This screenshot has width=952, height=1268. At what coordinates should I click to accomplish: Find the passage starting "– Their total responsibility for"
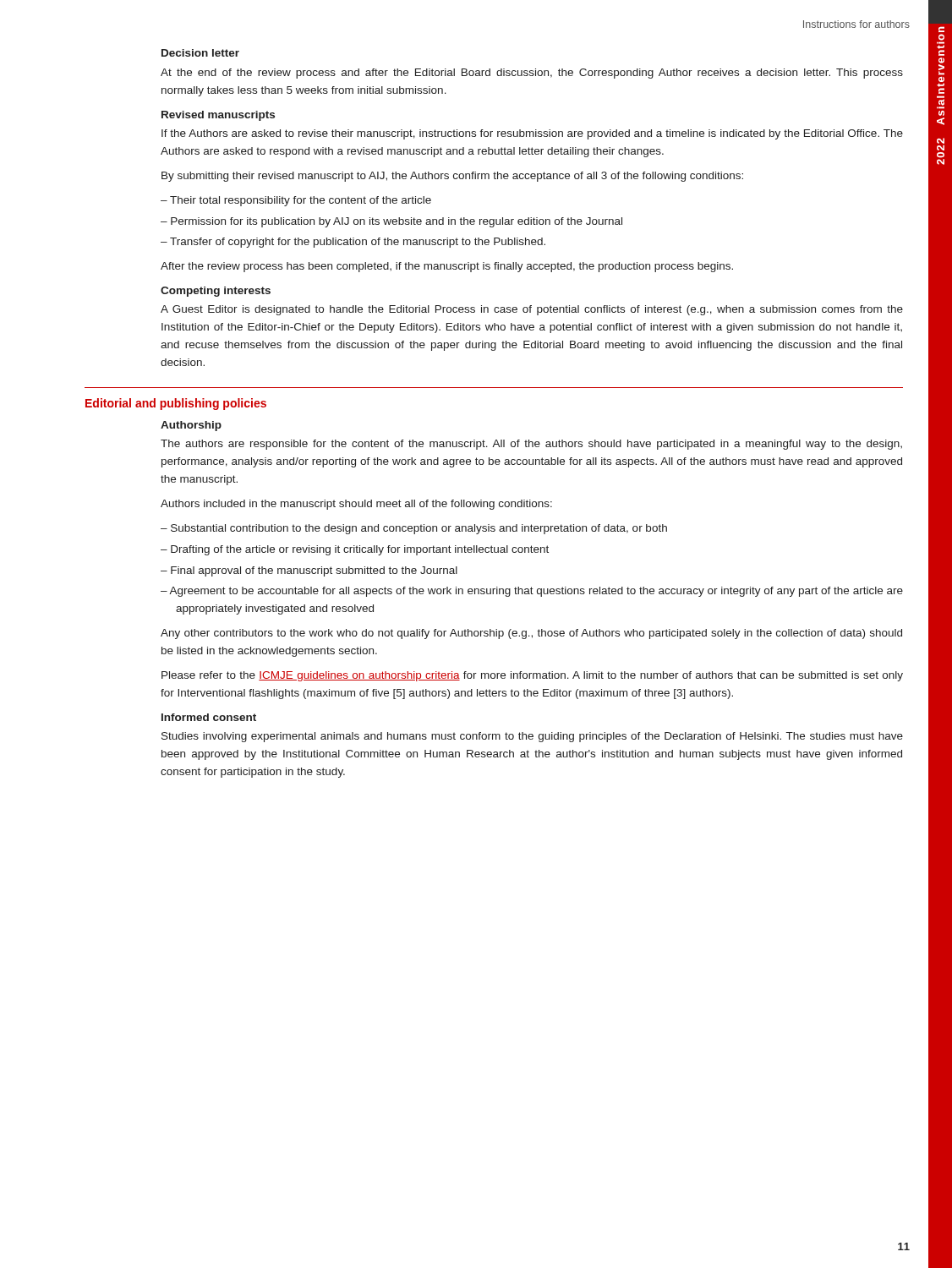pos(296,200)
